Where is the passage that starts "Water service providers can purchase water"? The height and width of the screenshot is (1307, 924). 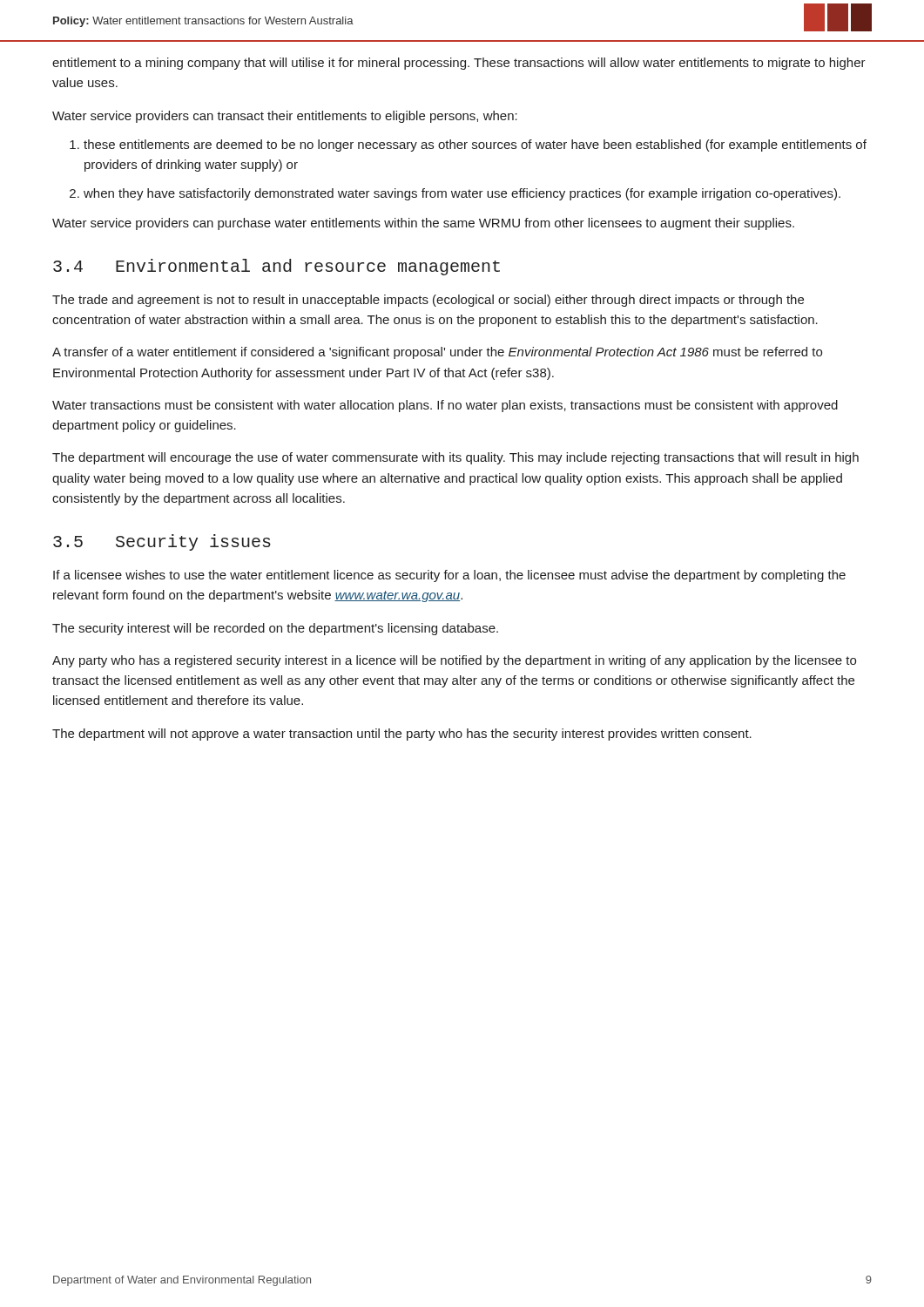point(424,222)
